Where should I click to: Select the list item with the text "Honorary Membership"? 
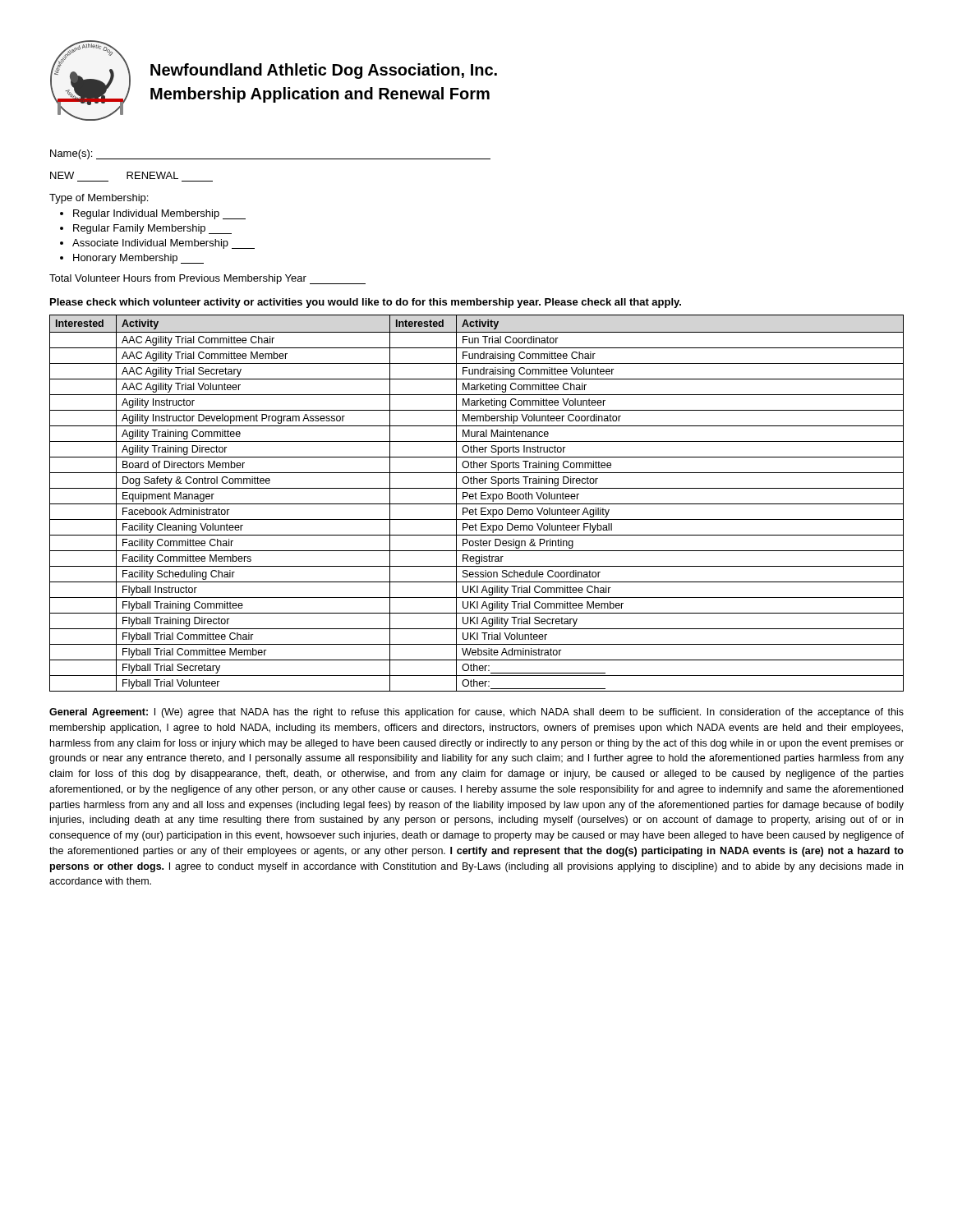pyautogui.click(x=138, y=257)
